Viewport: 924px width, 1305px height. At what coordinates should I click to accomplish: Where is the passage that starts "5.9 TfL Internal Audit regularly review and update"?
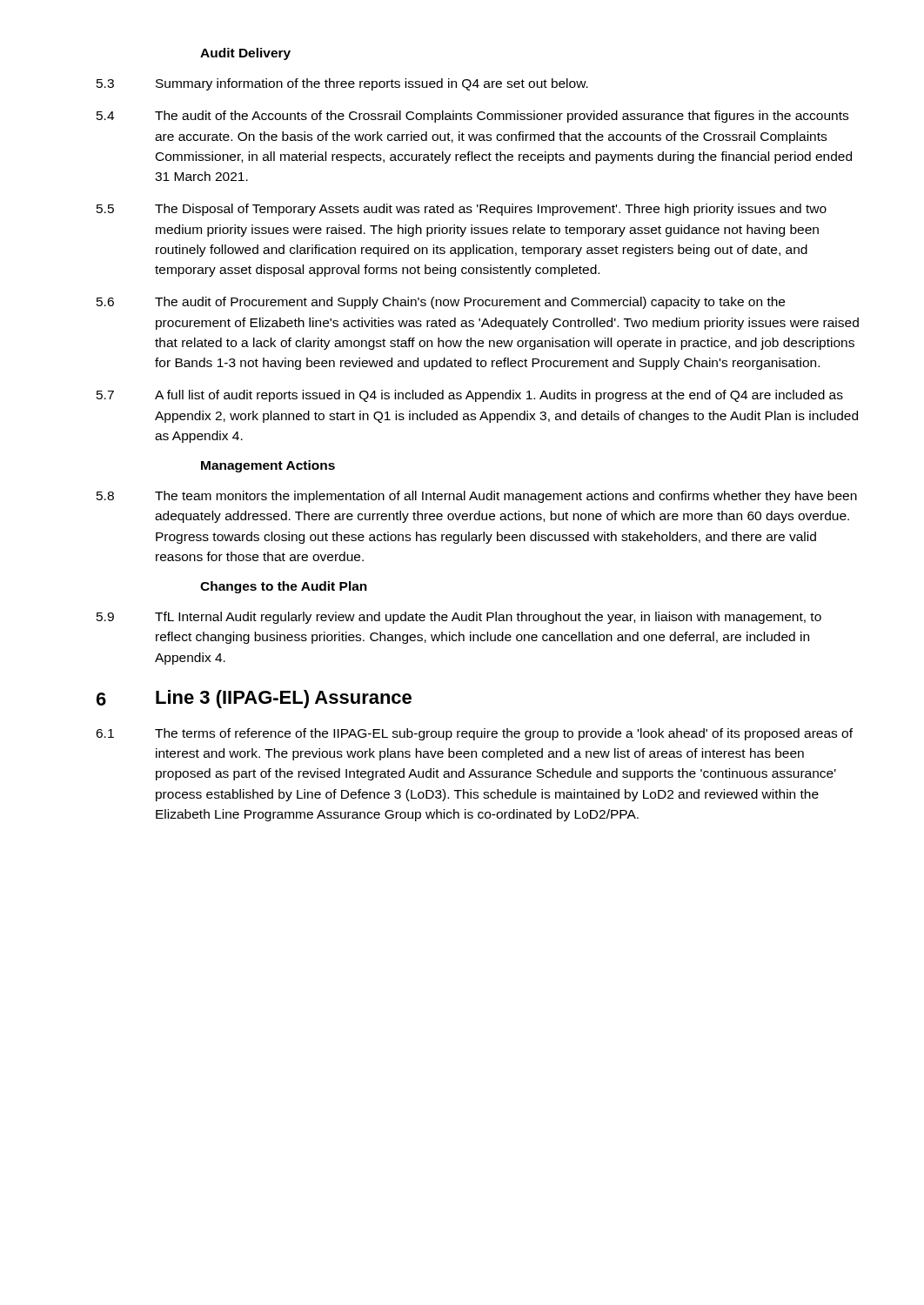[x=479, y=637]
